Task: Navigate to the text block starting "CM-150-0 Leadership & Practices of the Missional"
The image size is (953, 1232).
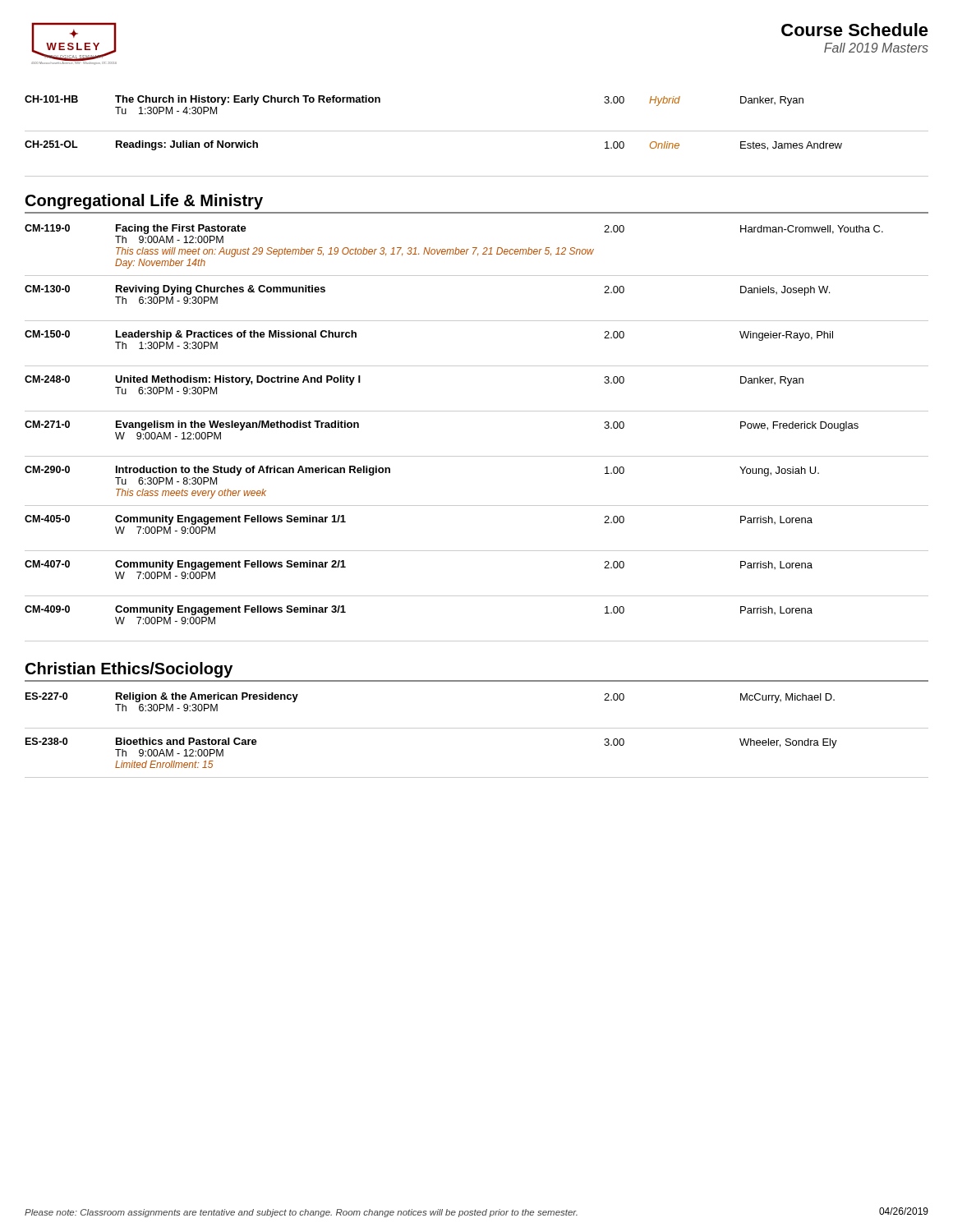Action: (46, 337)
